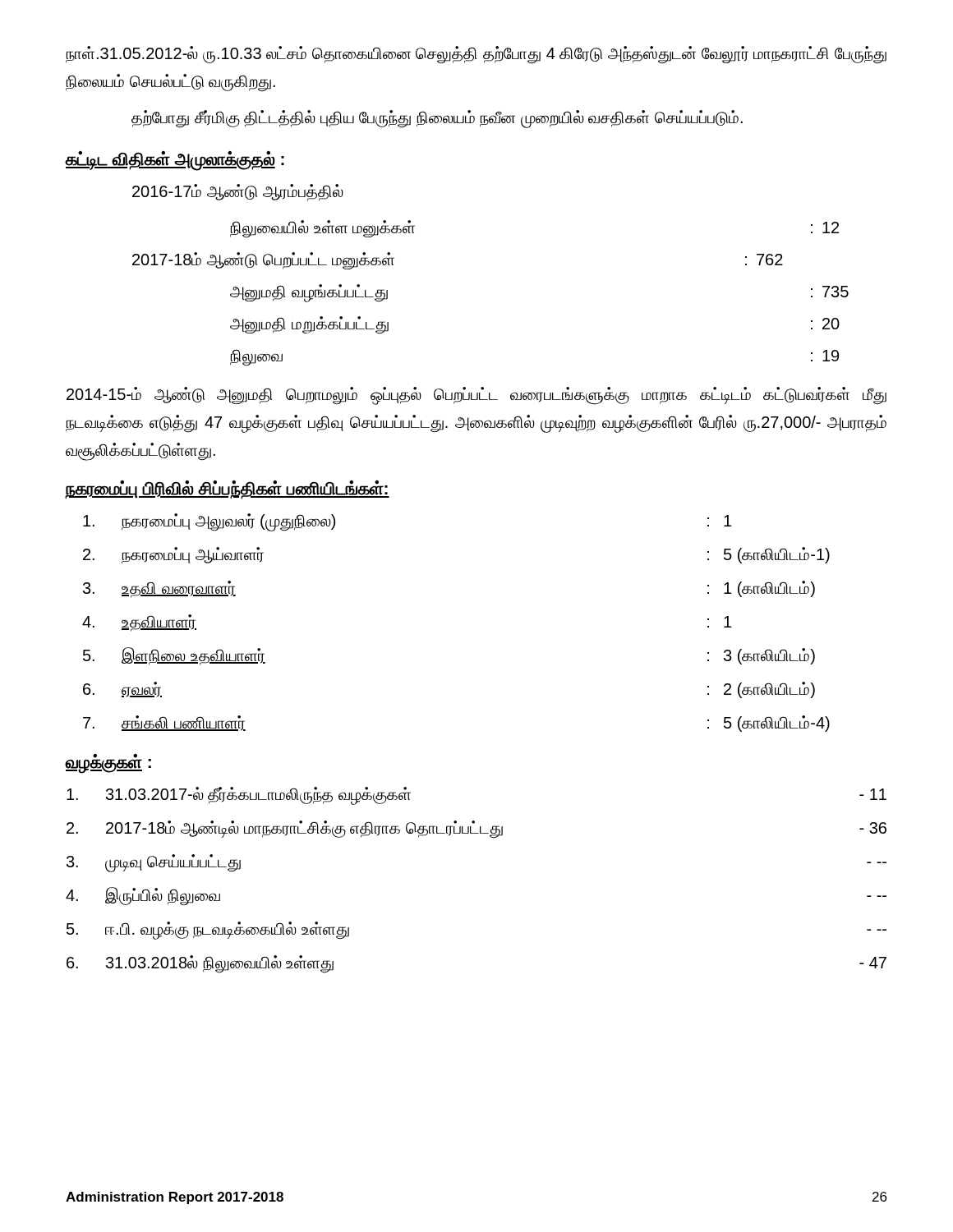Point to "2016-17ம் ஆண்டு ஆரம்பத்தில்"
953x1232 pixels.
point(237,191)
